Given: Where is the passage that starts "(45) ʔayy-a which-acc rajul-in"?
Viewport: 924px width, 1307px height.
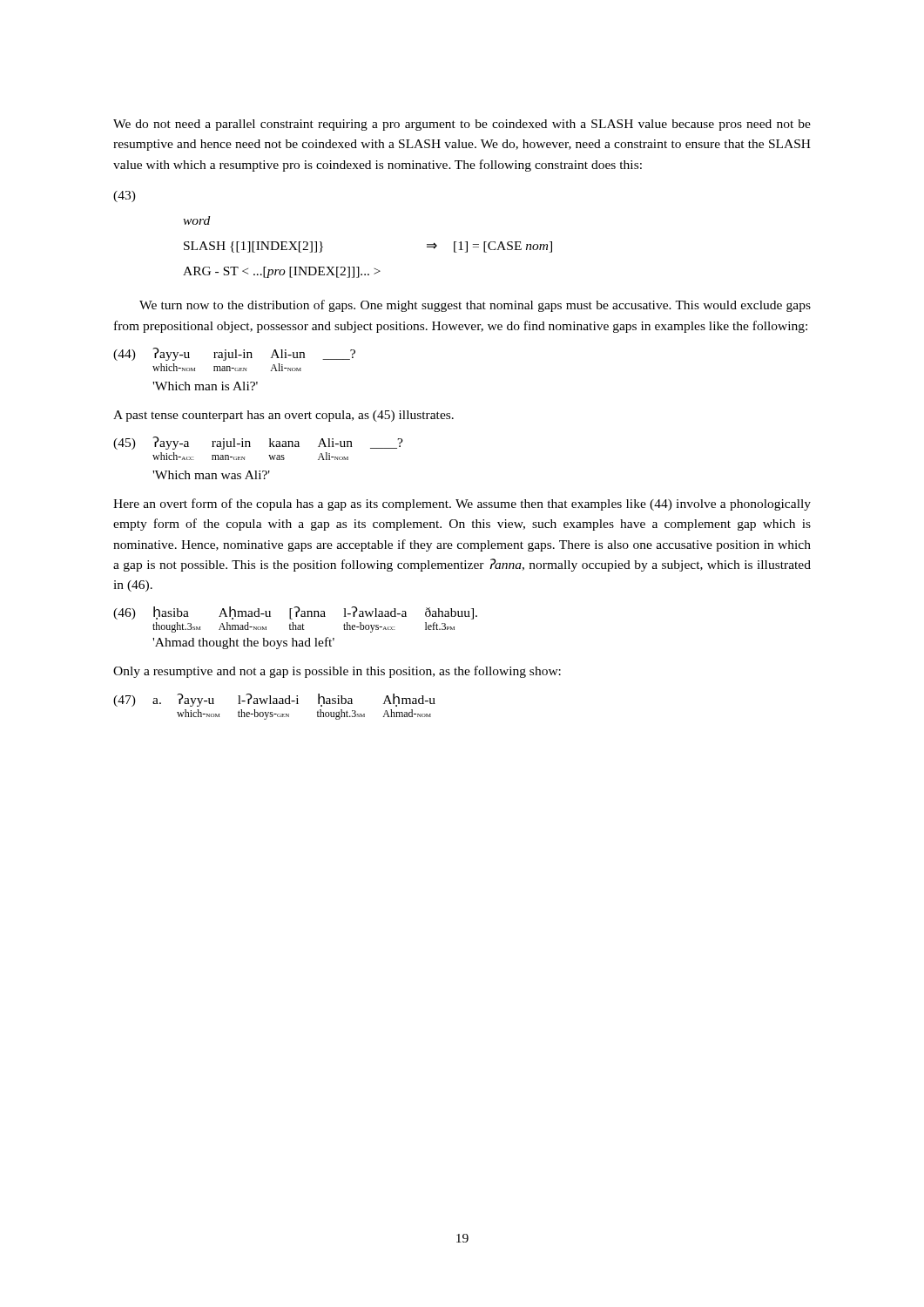Looking at the screenshot, I should (x=164, y=443).
